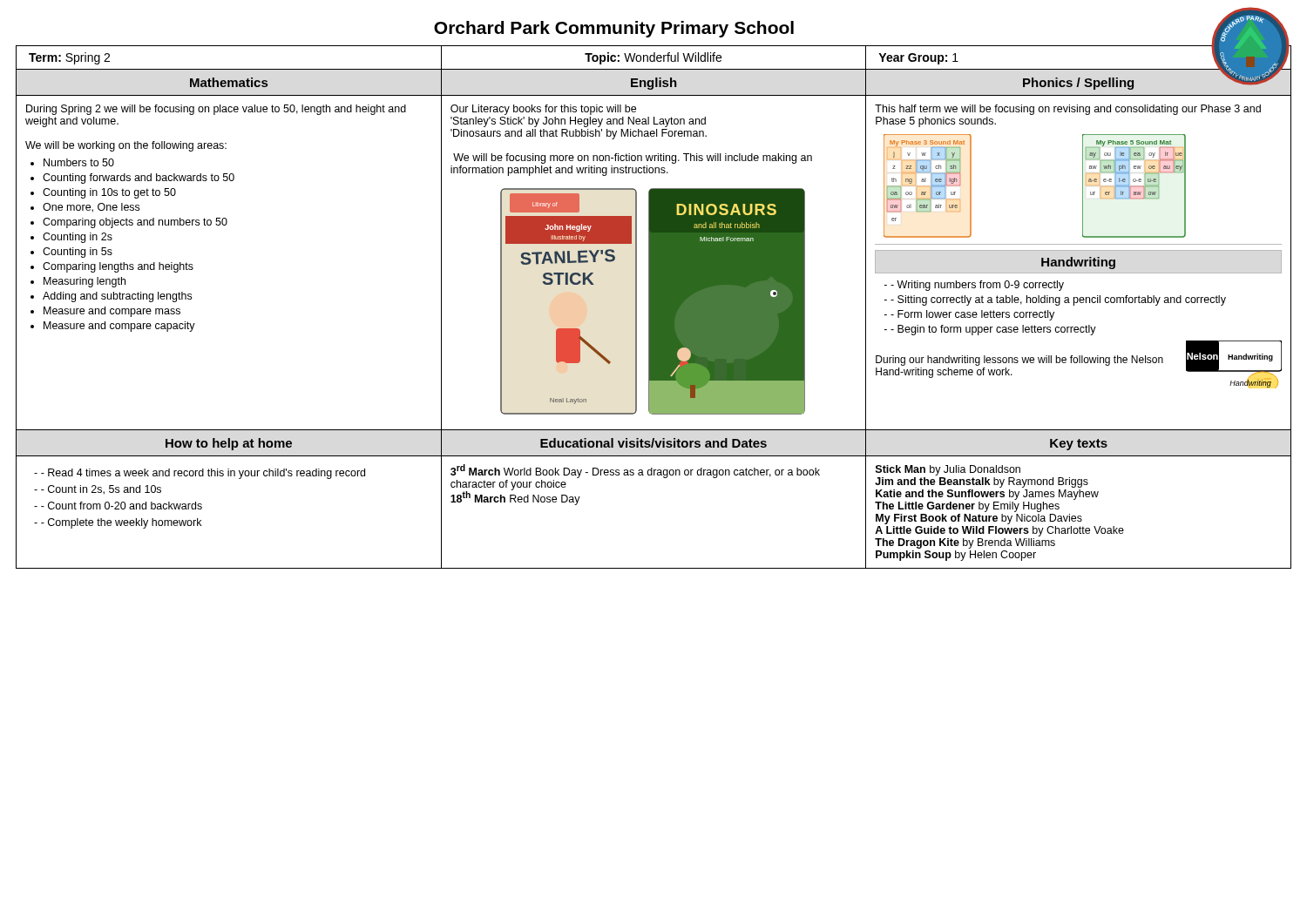The height and width of the screenshot is (924, 1307).
Task: Select a table
Action: click(654, 57)
